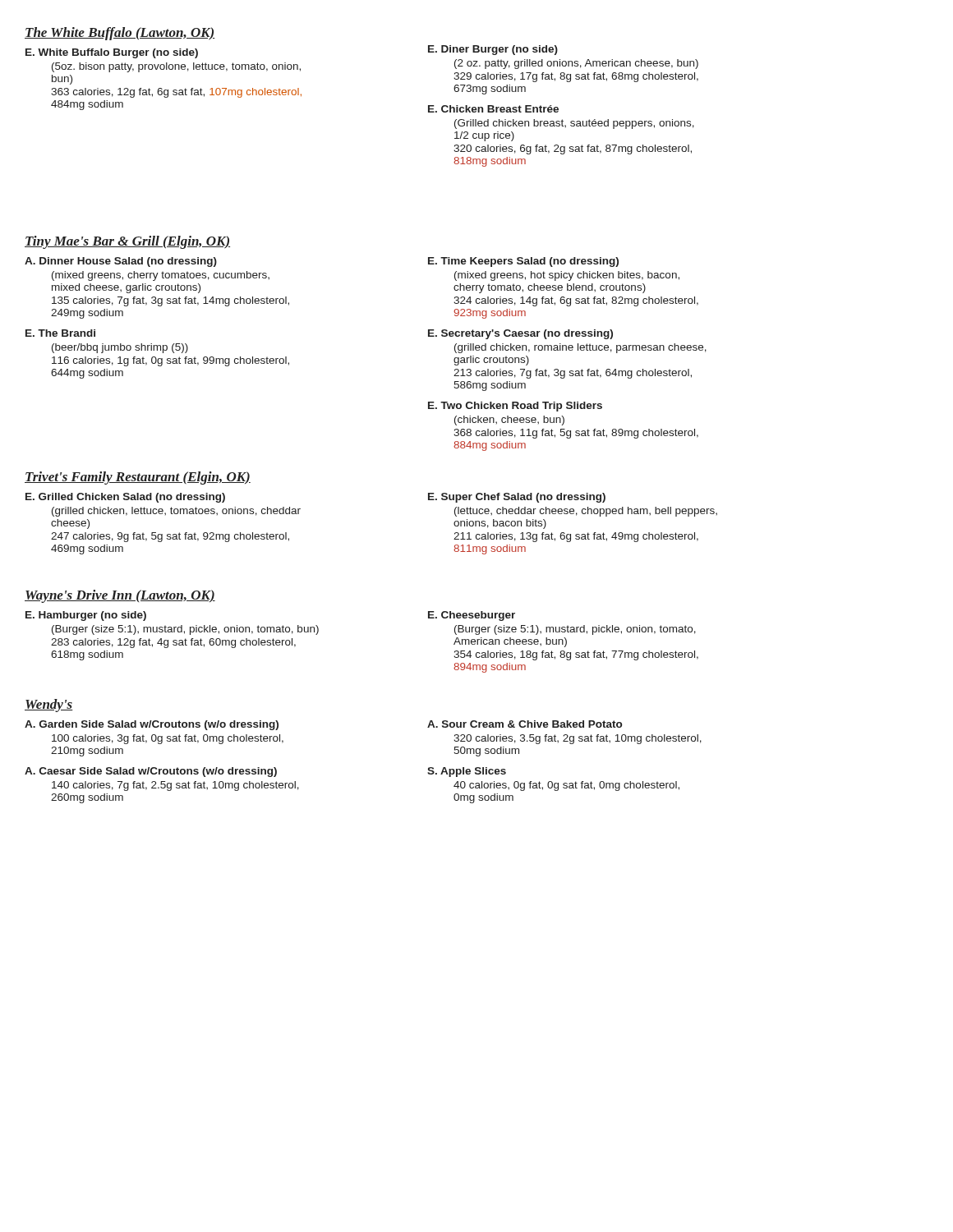
Task: Find the section header containing "E. Hamburger (no side)"
Action: (86, 615)
